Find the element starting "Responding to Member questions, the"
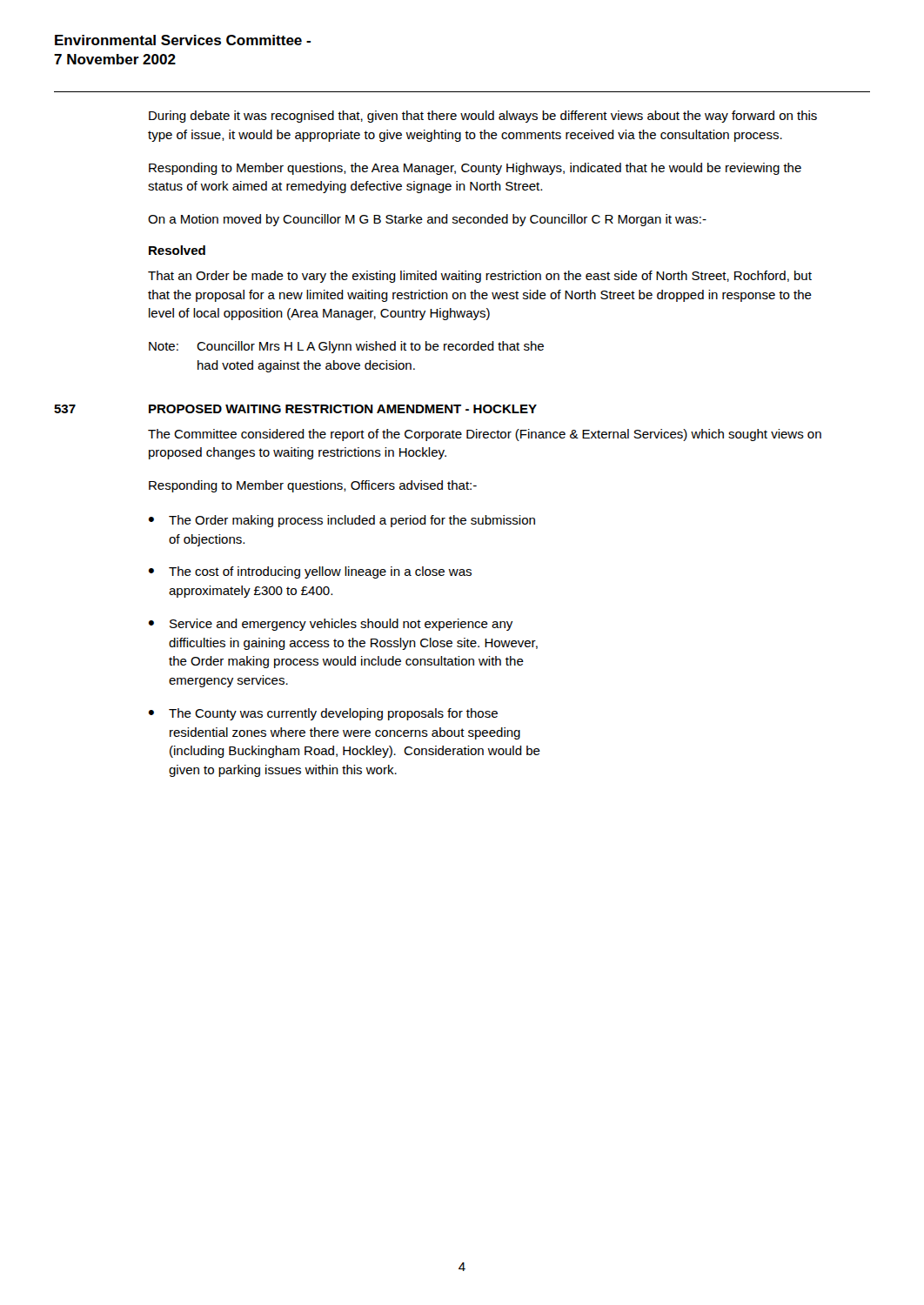 tap(475, 177)
